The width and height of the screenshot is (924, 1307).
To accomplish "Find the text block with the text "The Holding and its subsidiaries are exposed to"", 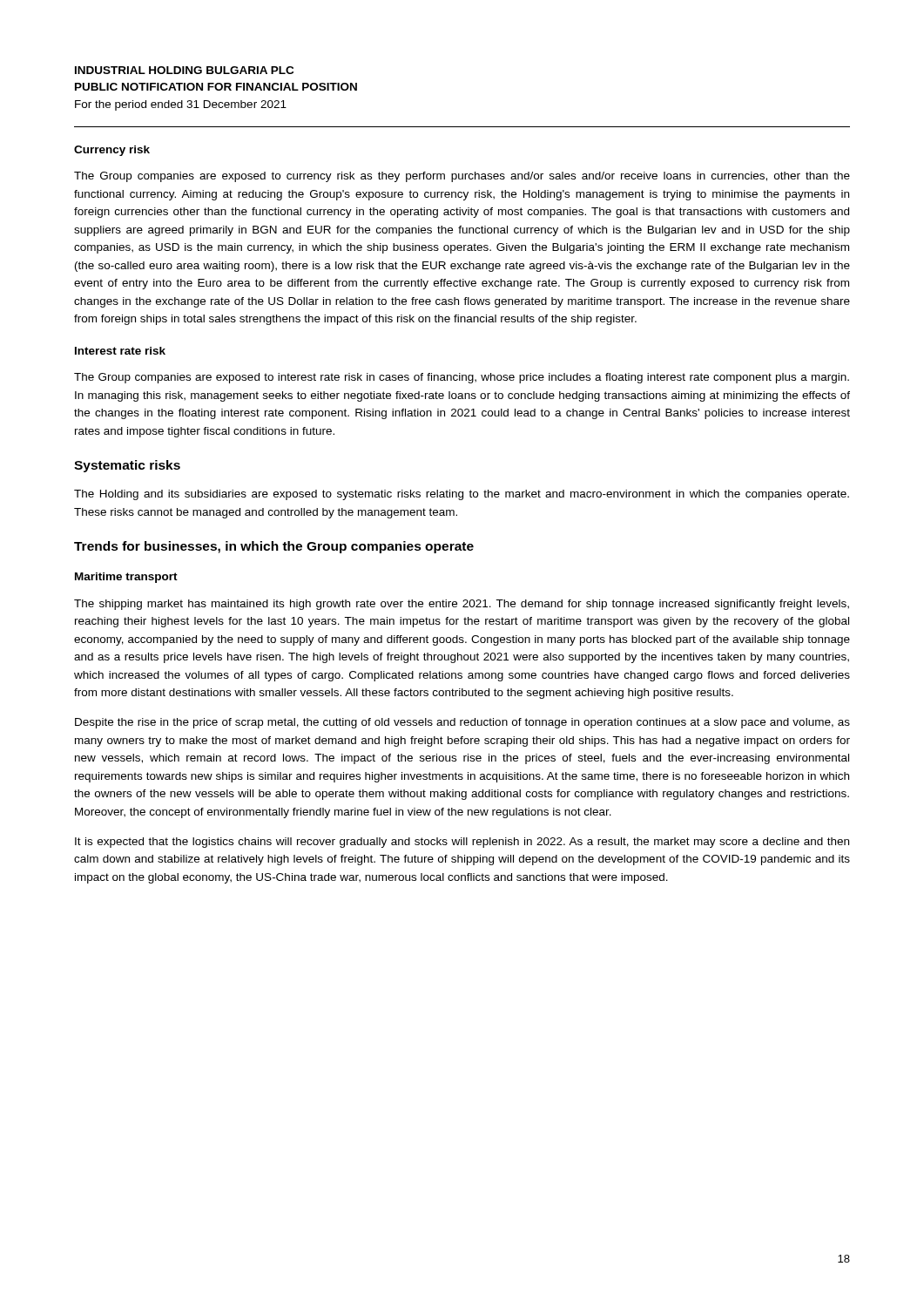I will [462, 503].
